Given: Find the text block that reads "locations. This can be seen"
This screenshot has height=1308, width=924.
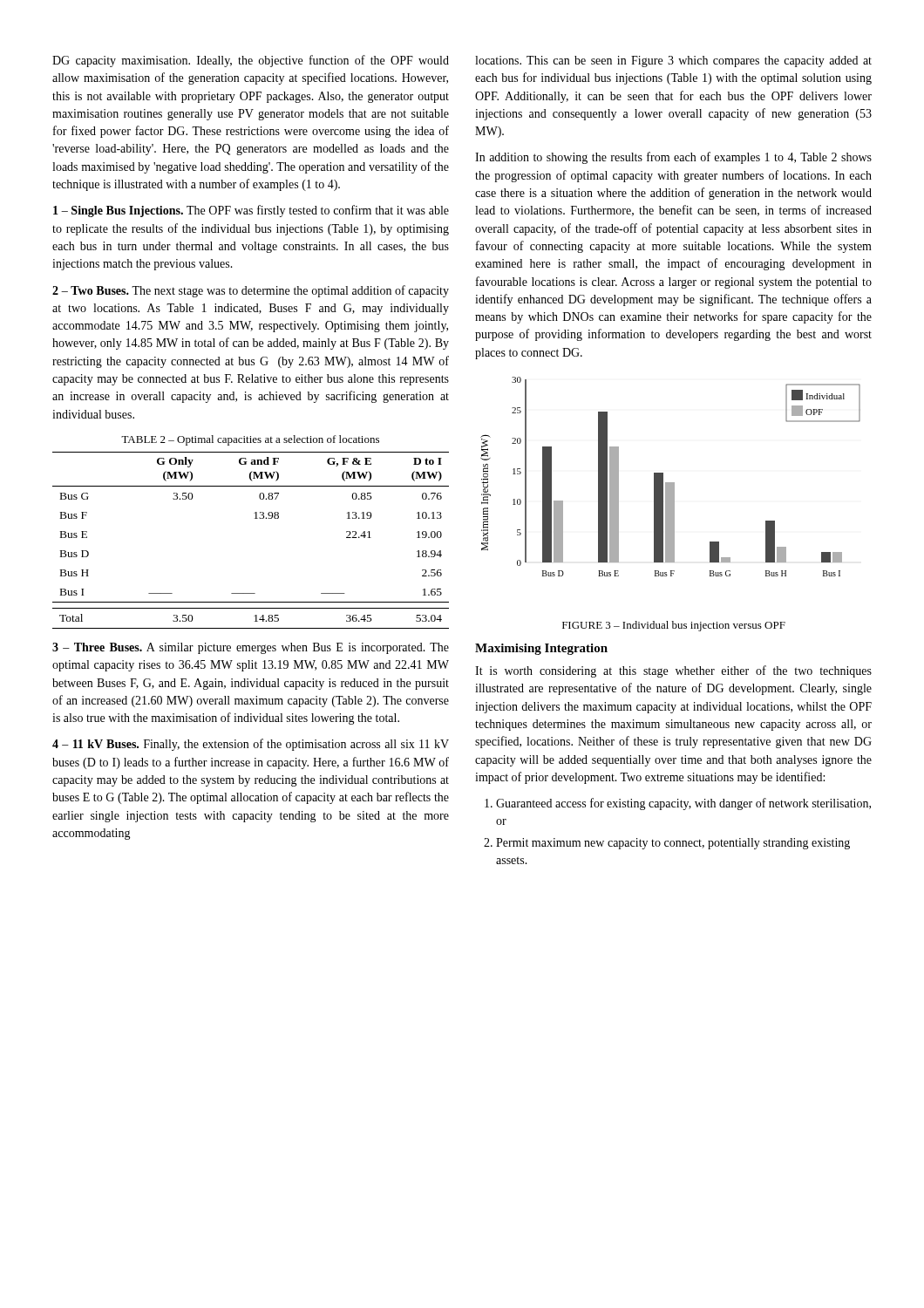Looking at the screenshot, I should pyautogui.click(x=673, y=97).
